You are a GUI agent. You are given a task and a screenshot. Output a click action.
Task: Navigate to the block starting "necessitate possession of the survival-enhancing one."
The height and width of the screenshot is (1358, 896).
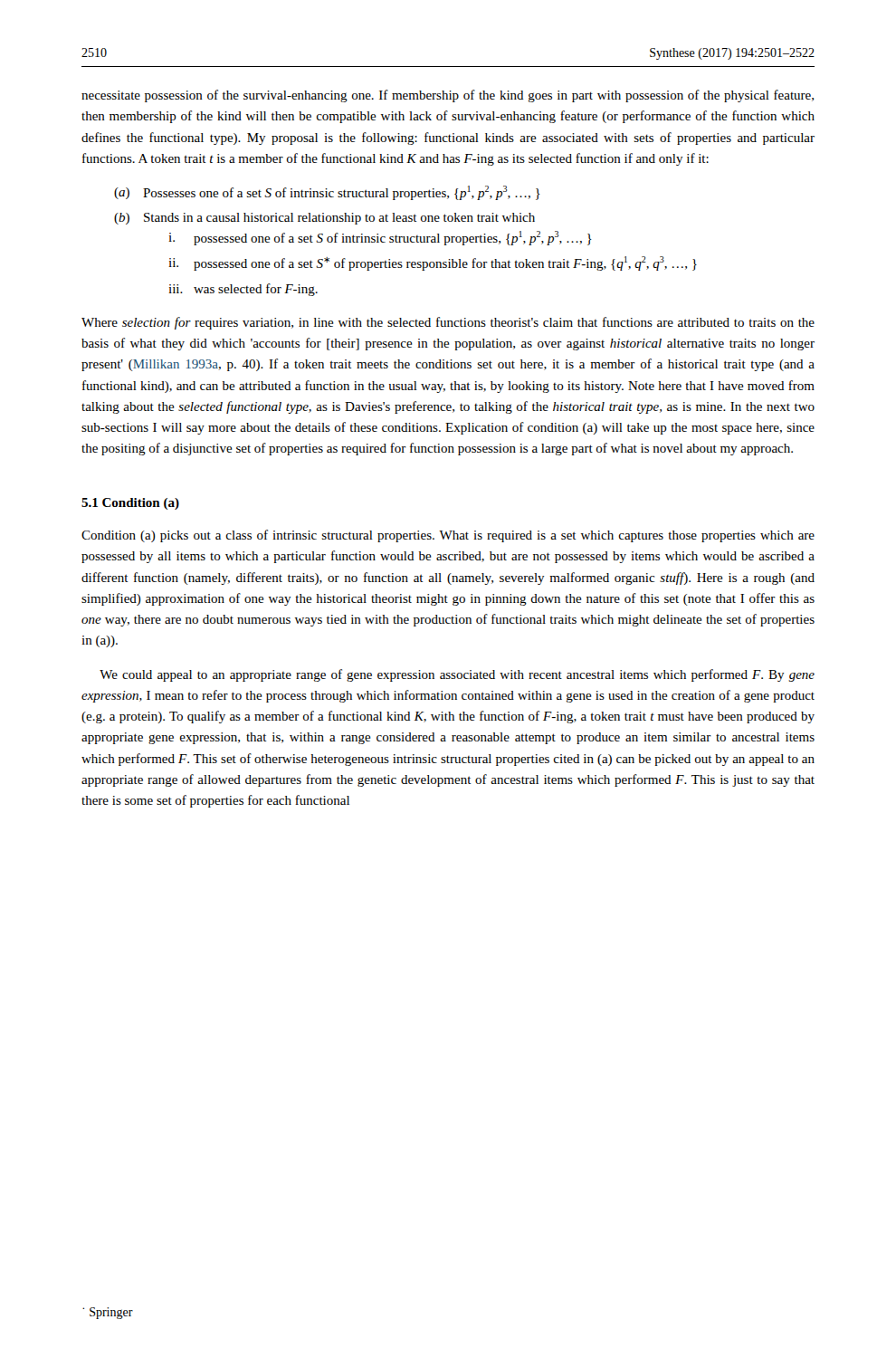[x=448, y=127]
